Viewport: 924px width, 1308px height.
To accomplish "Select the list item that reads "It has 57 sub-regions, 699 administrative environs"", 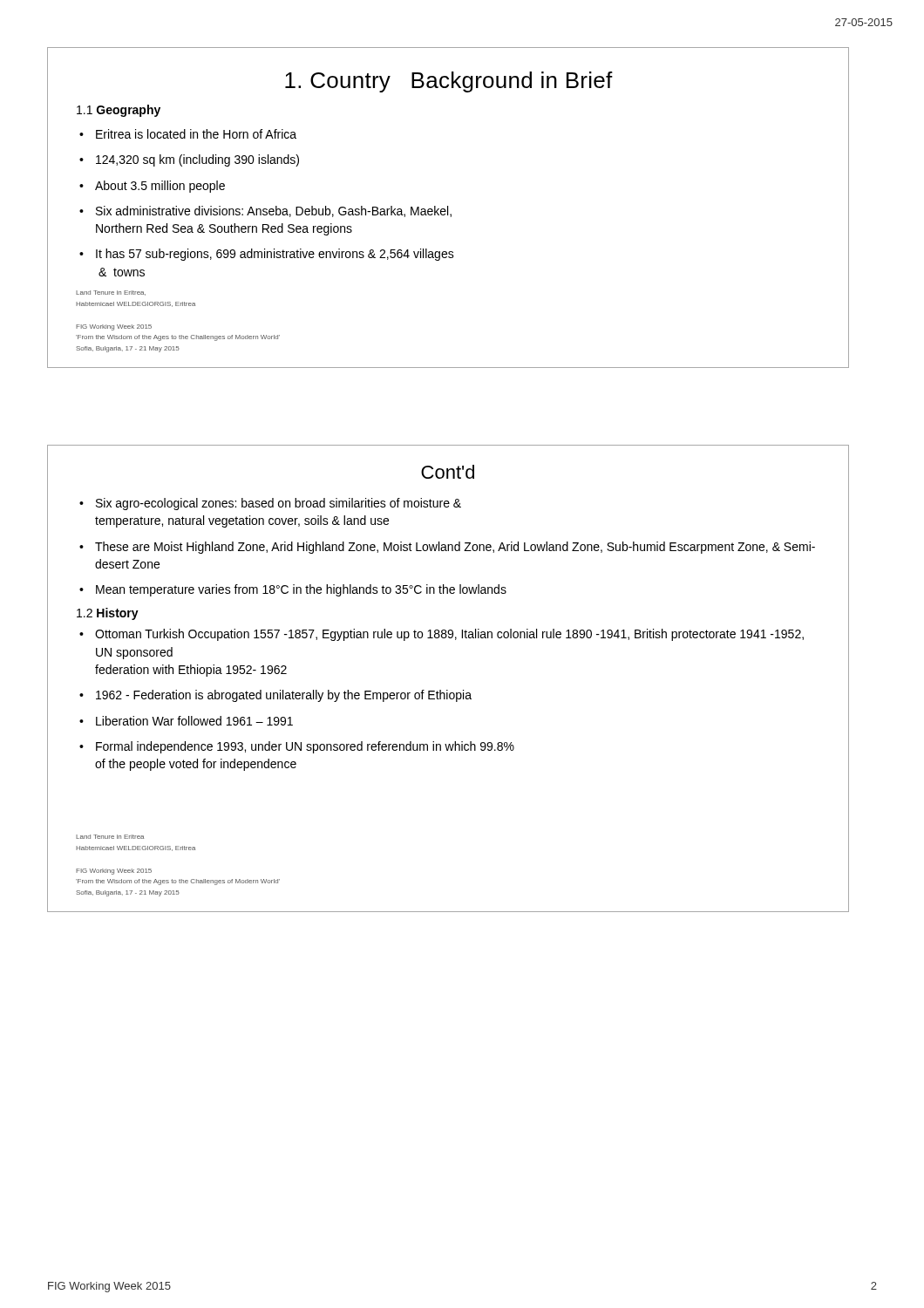I will pos(274,263).
